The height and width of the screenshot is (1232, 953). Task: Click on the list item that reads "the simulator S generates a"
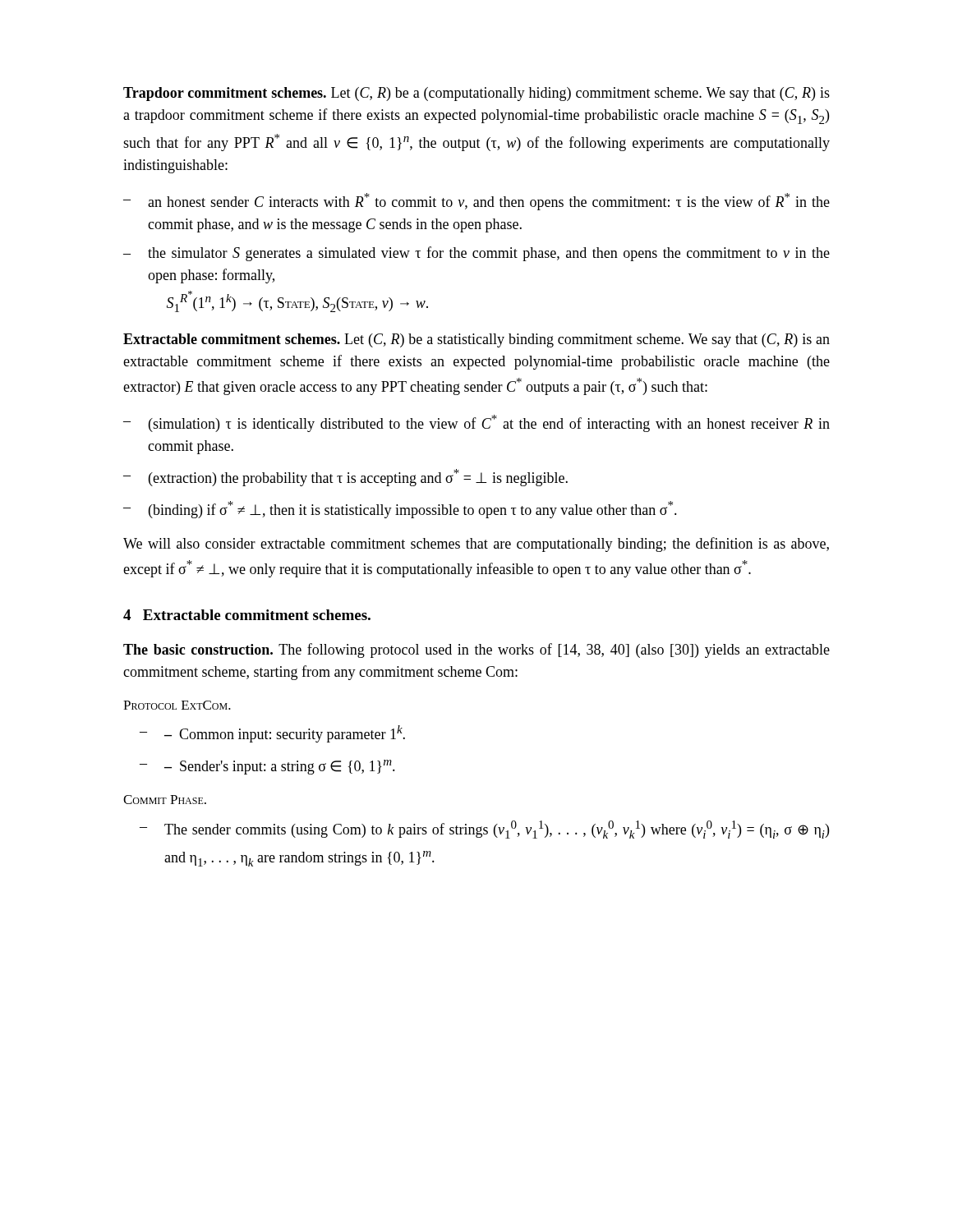tap(489, 254)
